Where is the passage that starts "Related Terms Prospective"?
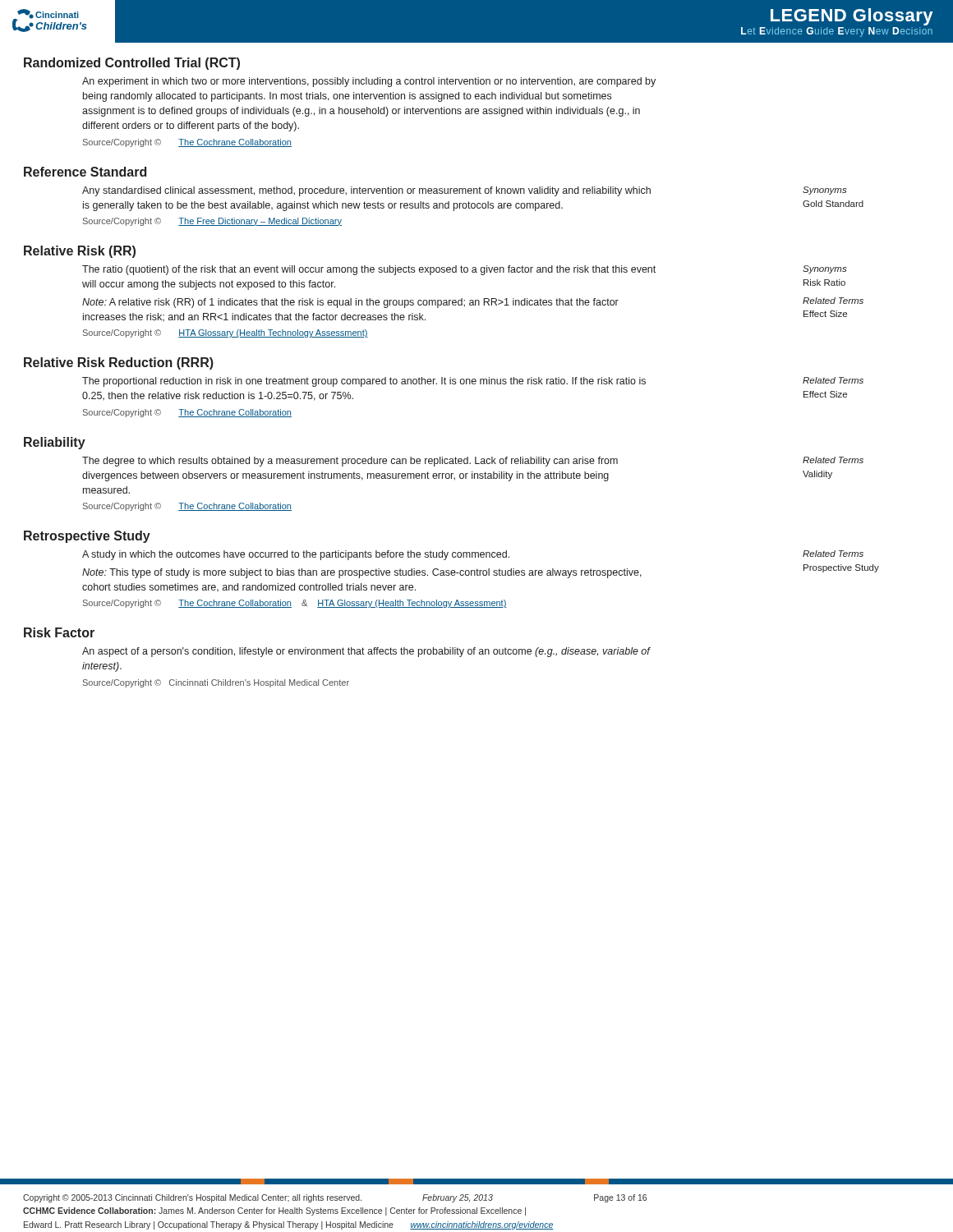The width and height of the screenshot is (953, 1232). tap(866, 560)
